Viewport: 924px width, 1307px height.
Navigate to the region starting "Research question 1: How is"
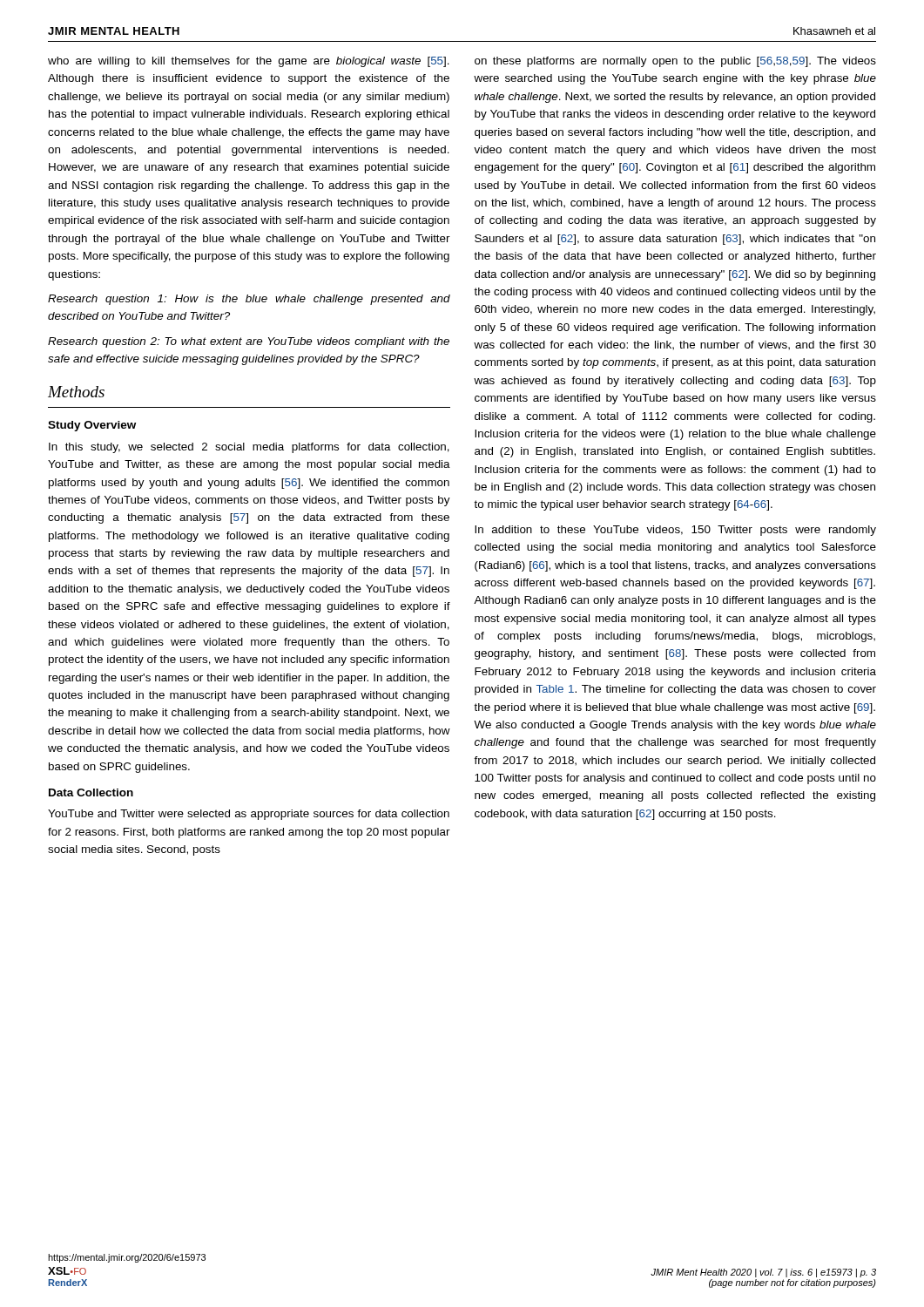tap(249, 307)
